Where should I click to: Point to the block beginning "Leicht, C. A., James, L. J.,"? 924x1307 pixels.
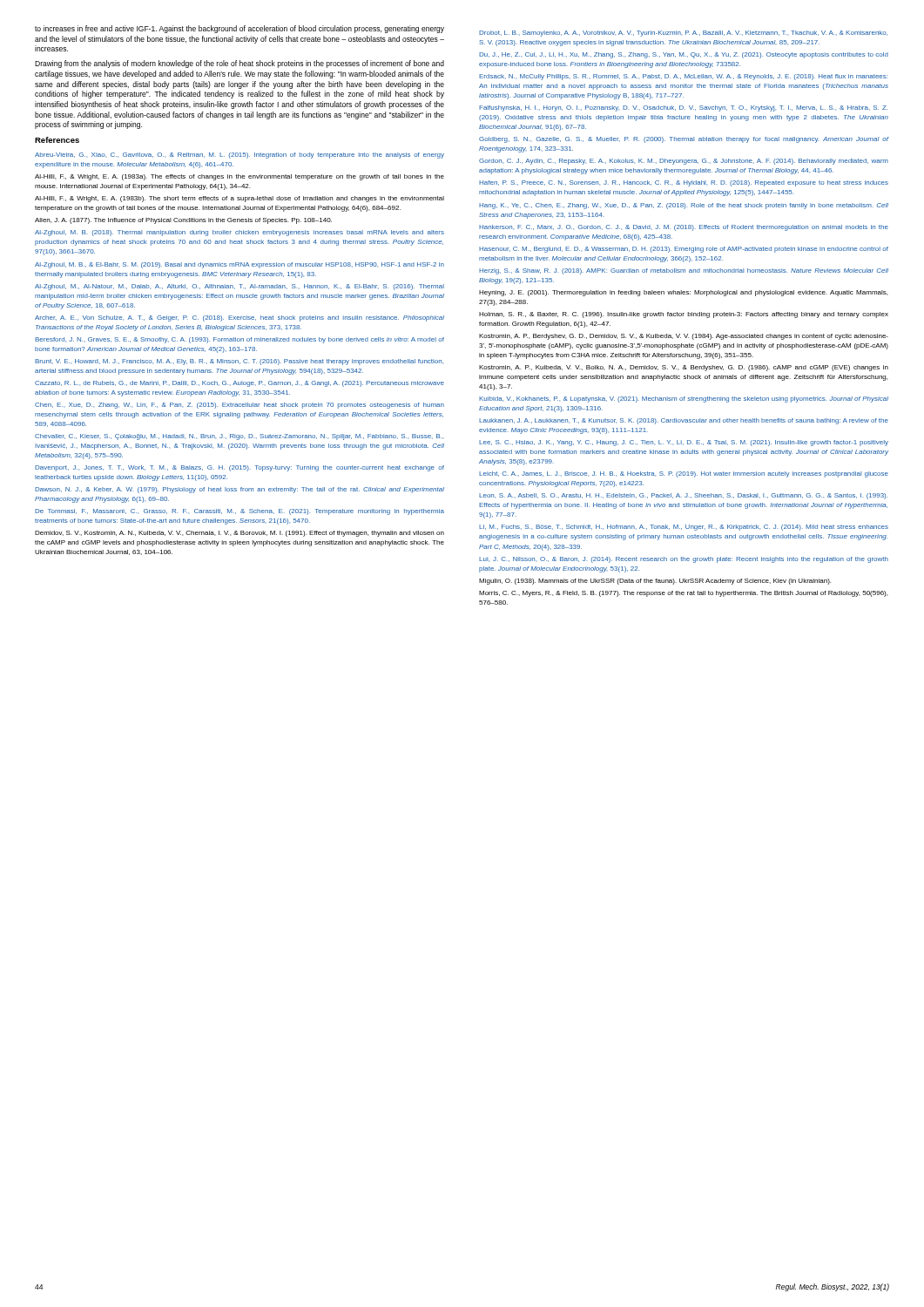point(684,479)
